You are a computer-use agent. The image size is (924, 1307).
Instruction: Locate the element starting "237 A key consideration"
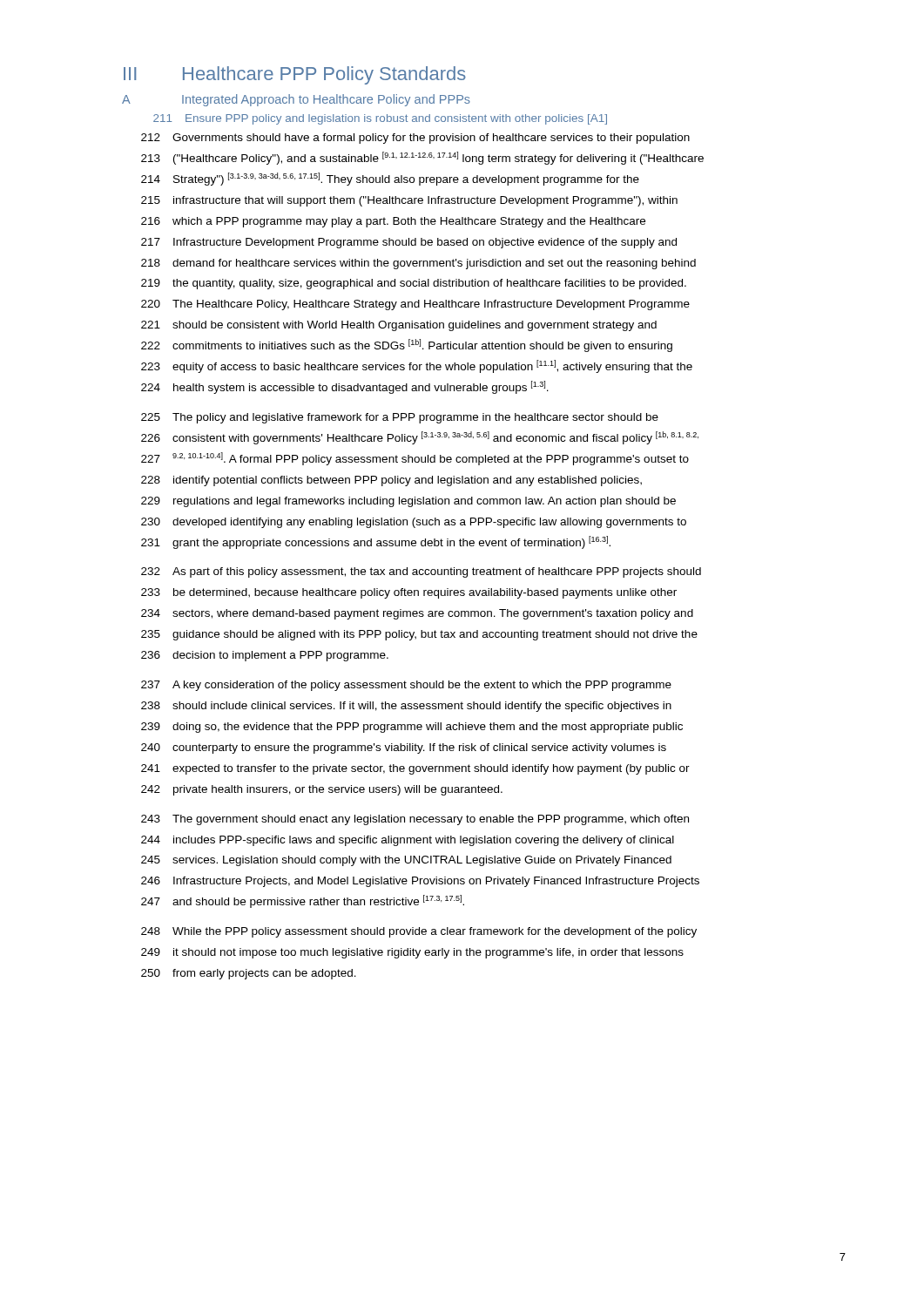coord(479,737)
